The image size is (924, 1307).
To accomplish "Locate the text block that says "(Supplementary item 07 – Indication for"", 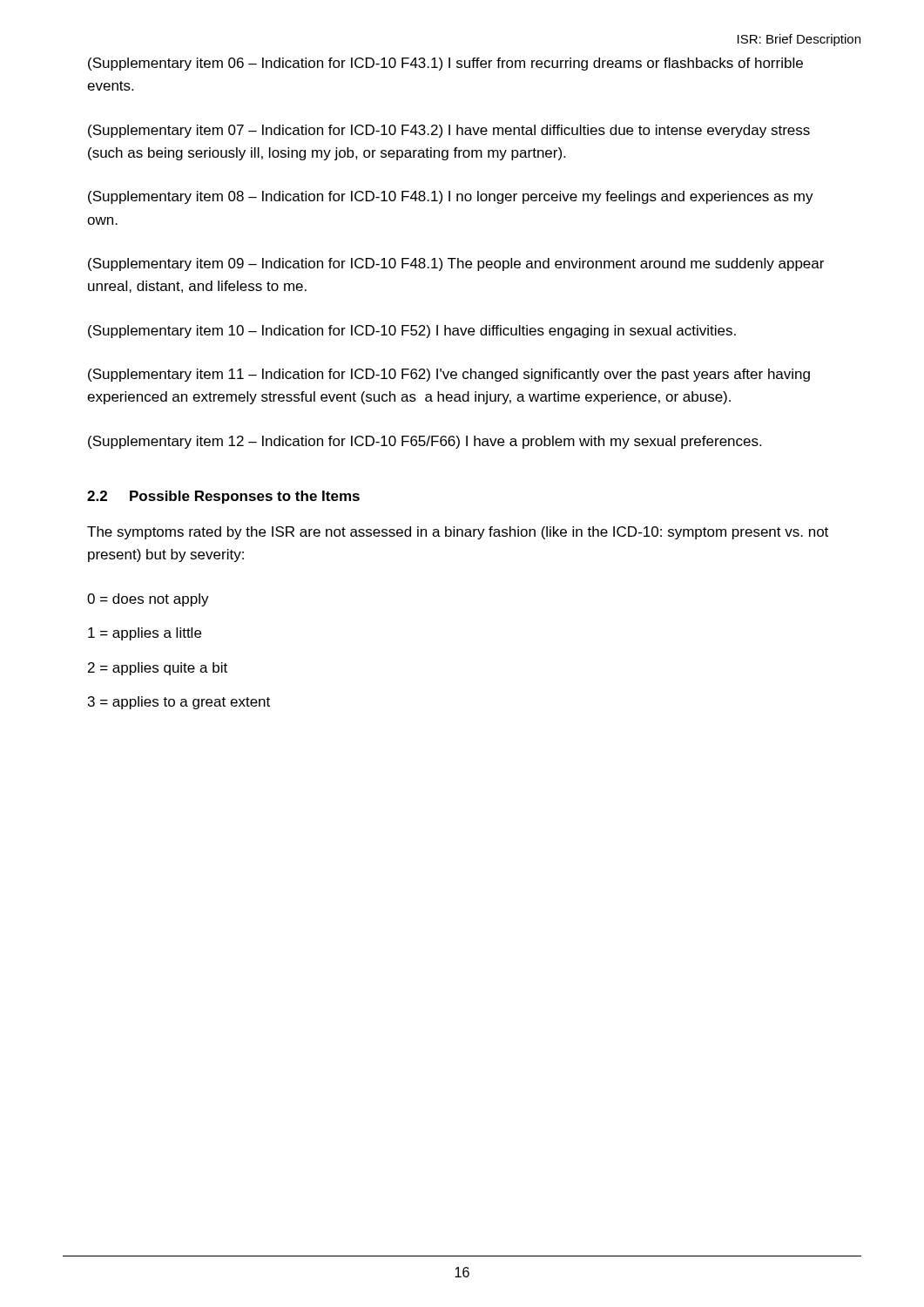I will click(449, 141).
